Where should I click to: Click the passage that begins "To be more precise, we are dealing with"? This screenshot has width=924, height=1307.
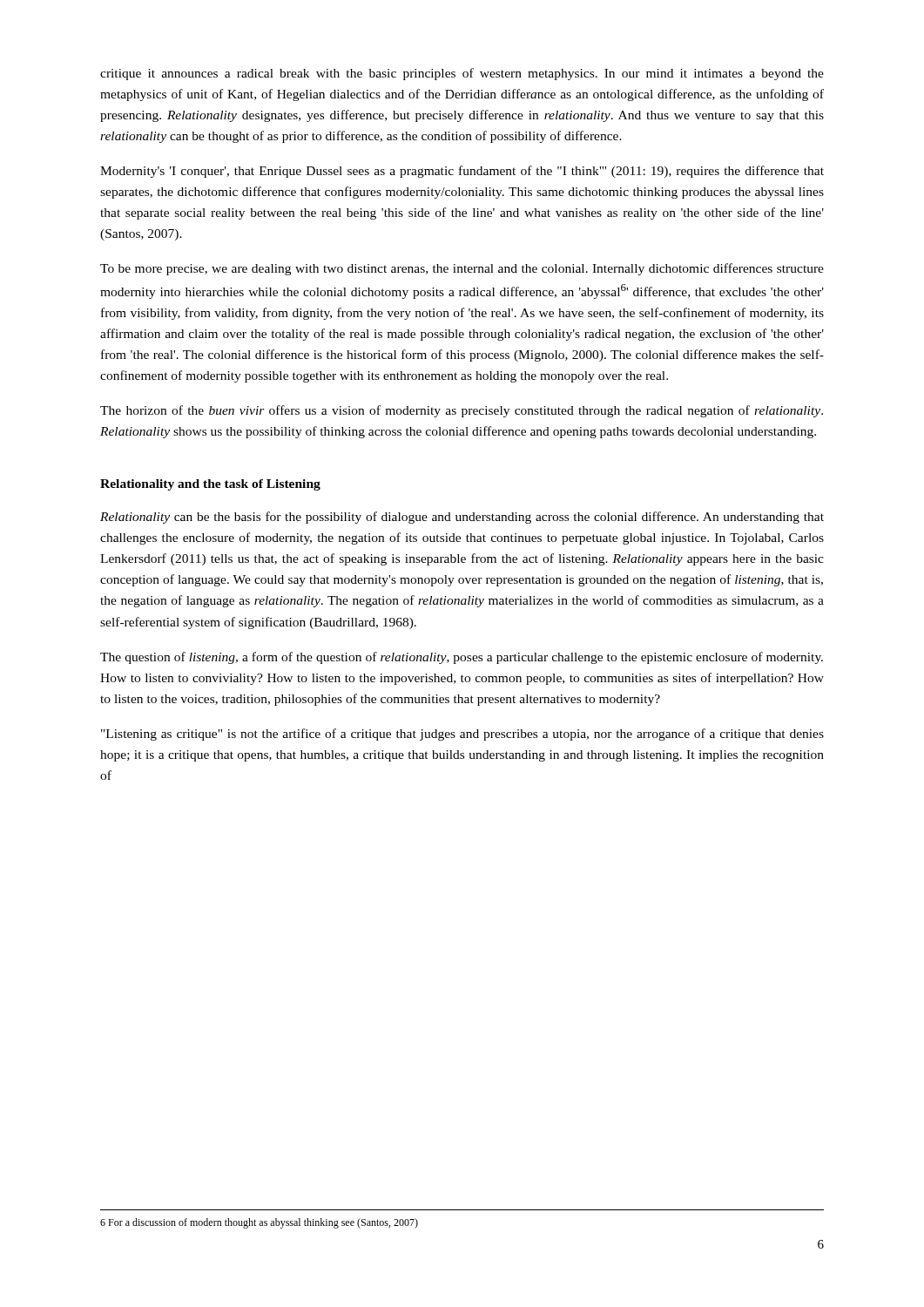462,322
